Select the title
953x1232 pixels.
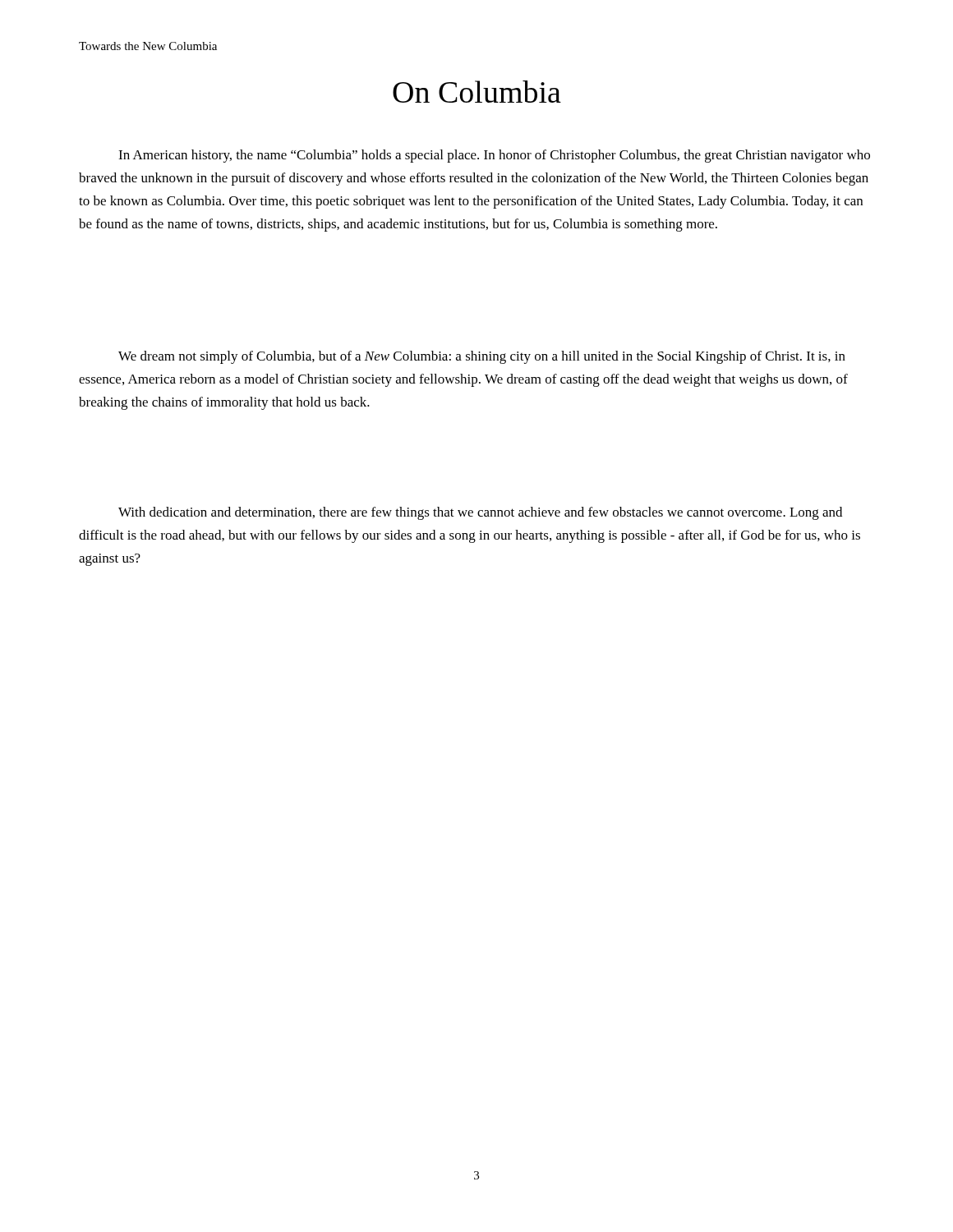(476, 92)
